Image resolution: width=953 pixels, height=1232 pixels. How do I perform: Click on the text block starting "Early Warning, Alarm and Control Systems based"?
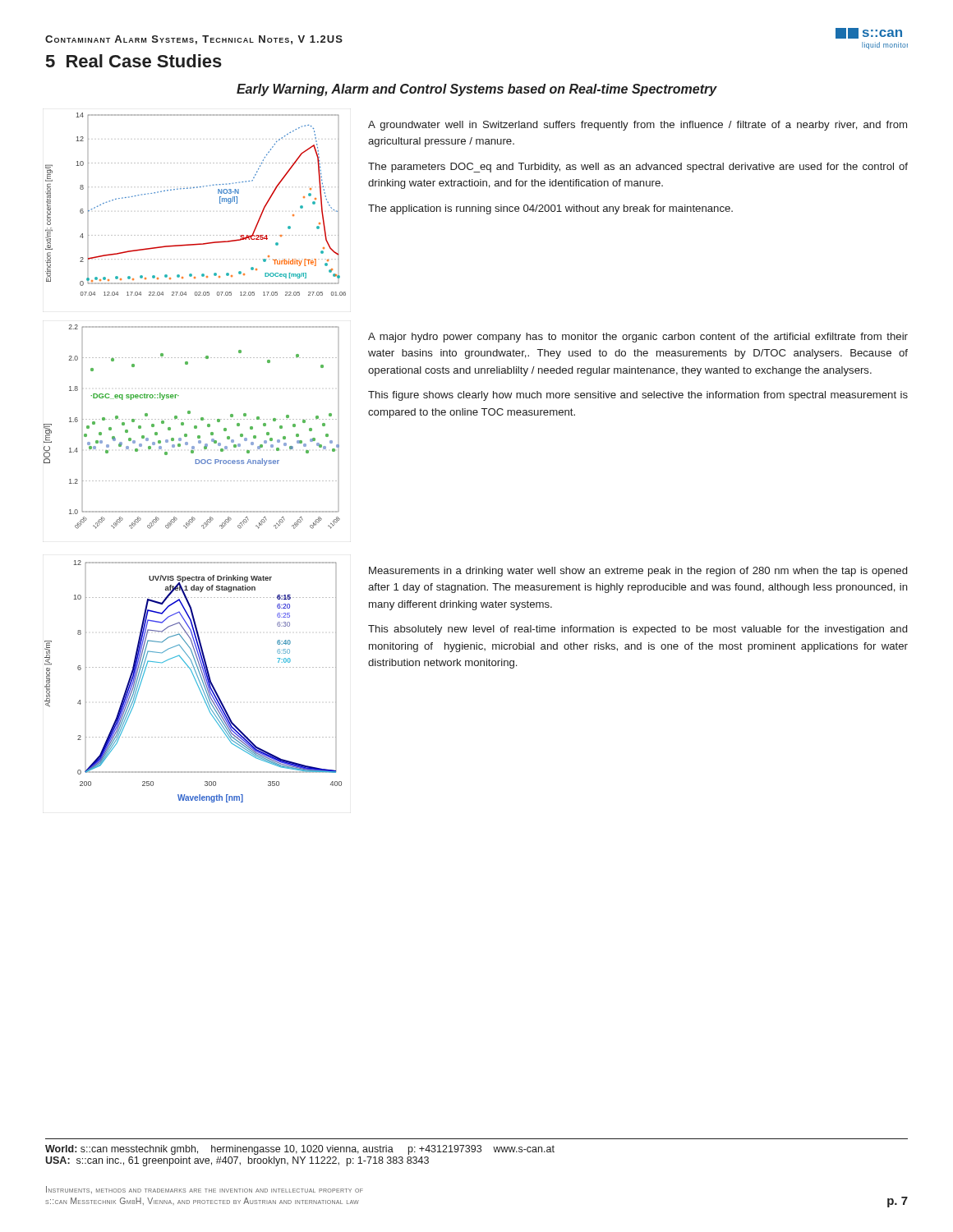pyautogui.click(x=476, y=89)
